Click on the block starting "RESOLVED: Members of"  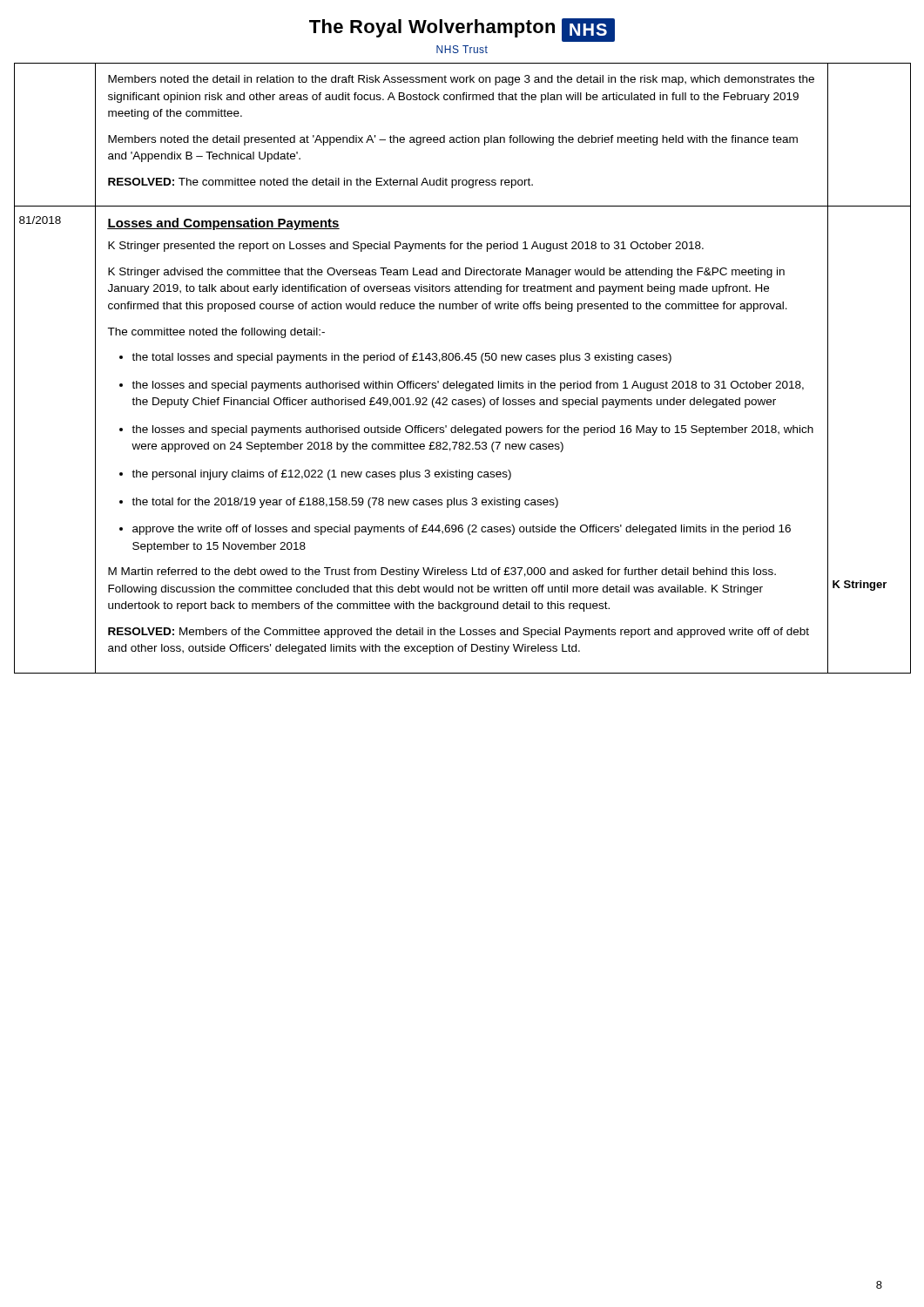[458, 640]
